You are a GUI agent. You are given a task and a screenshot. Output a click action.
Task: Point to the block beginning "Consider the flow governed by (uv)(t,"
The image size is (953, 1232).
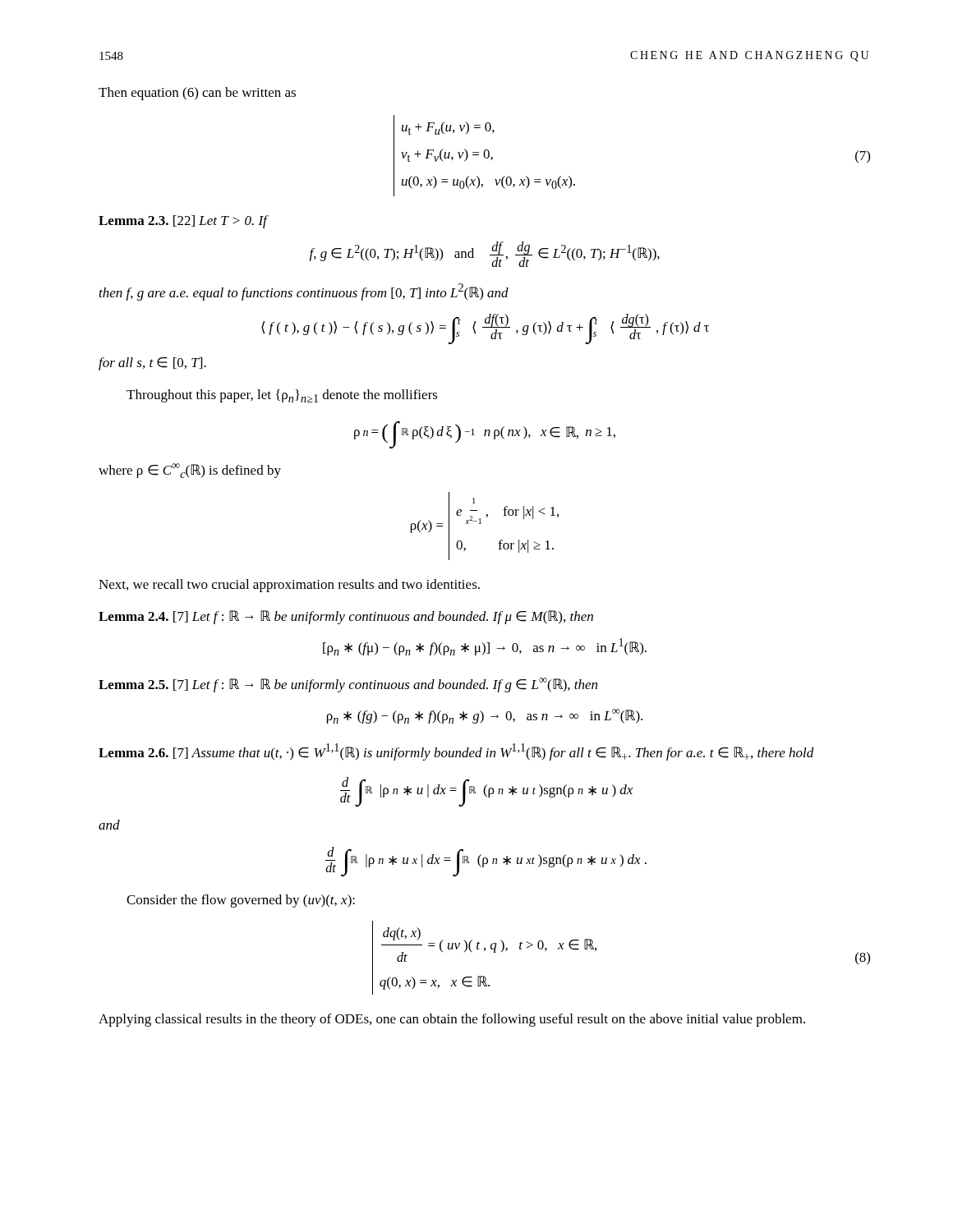(x=241, y=901)
